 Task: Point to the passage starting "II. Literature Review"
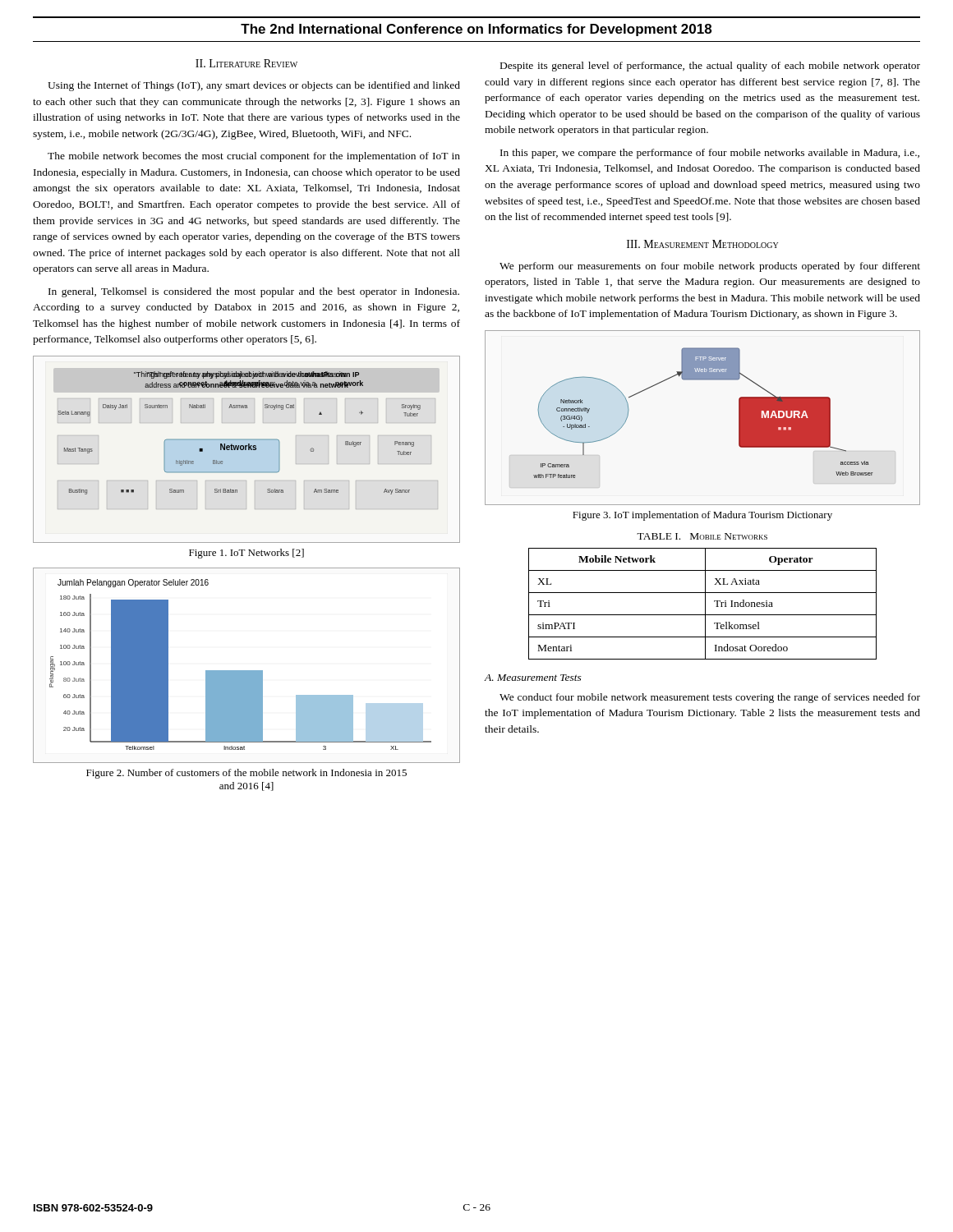[246, 64]
